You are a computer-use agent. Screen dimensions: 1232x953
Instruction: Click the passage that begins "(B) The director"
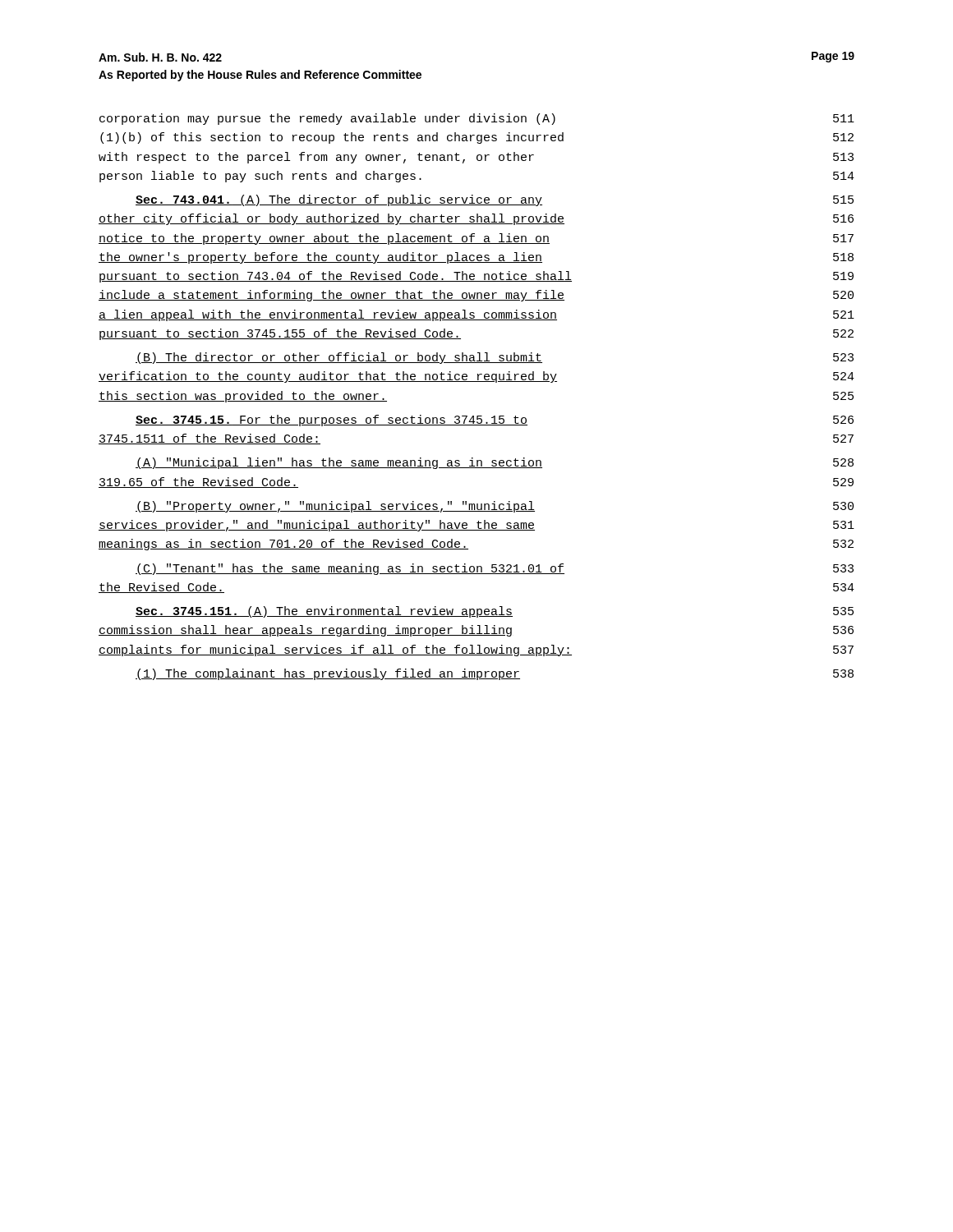476,378
